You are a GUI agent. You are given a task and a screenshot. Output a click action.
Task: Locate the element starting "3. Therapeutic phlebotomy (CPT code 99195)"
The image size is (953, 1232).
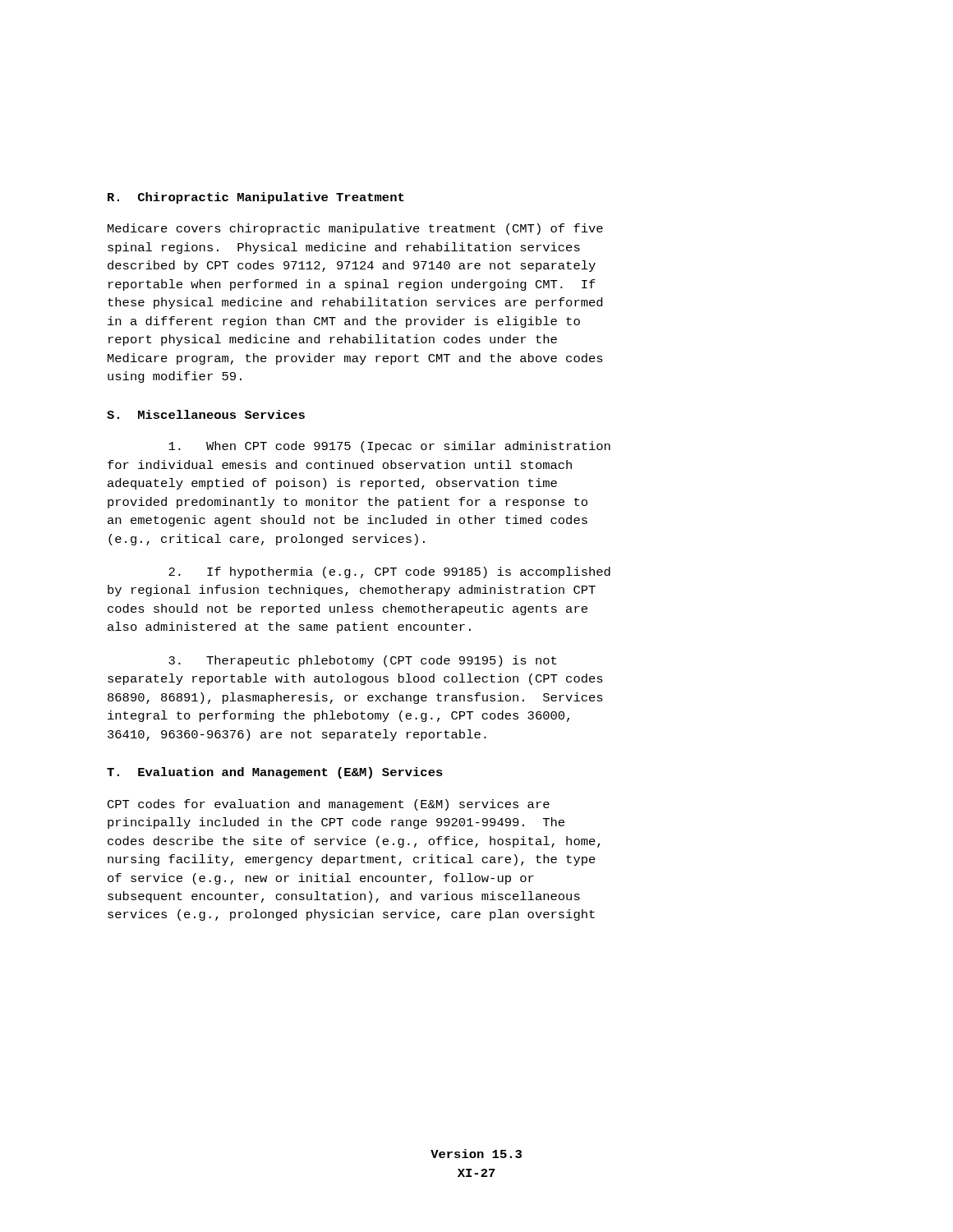click(355, 698)
